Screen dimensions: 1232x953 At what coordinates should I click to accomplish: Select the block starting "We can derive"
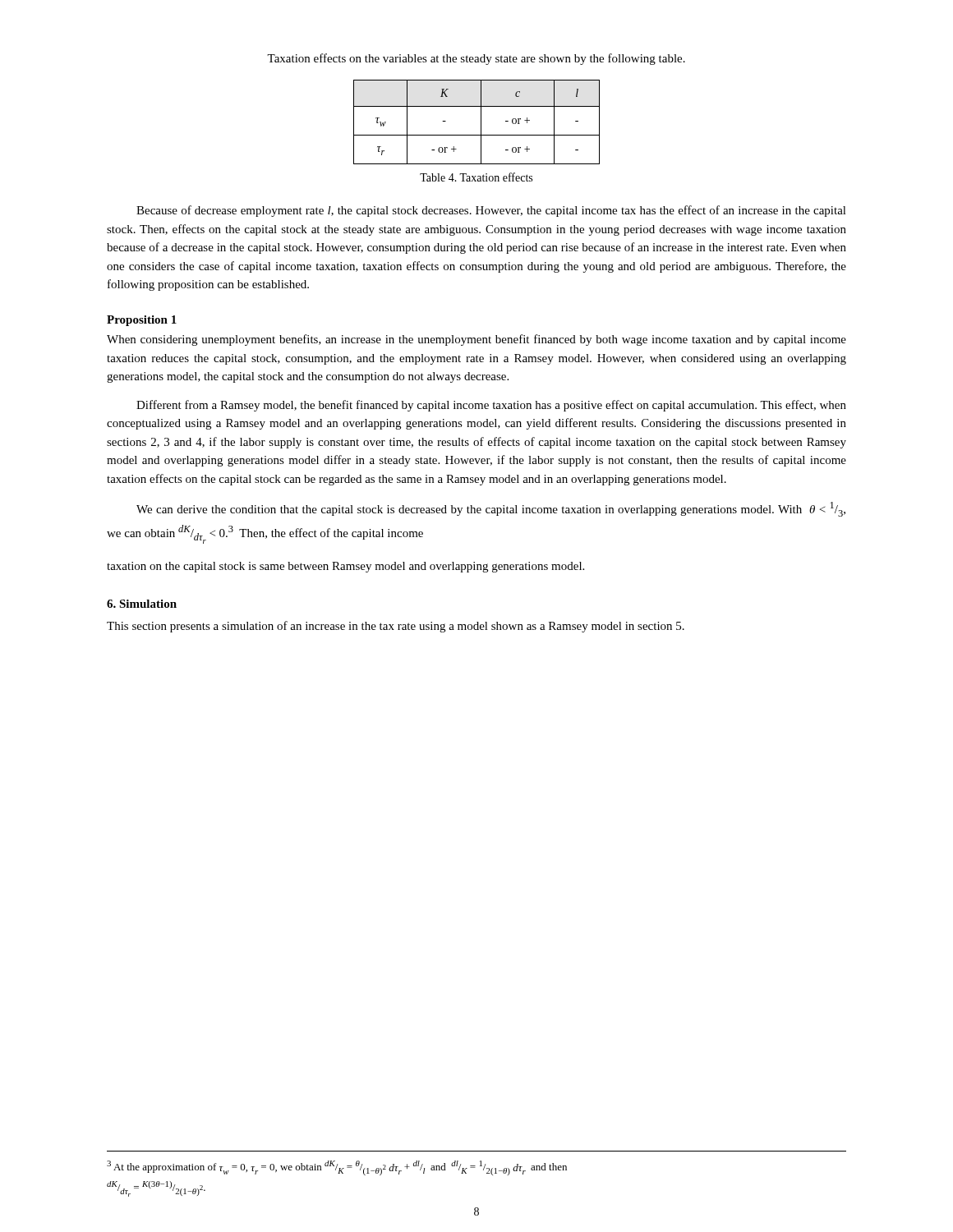(x=476, y=522)
